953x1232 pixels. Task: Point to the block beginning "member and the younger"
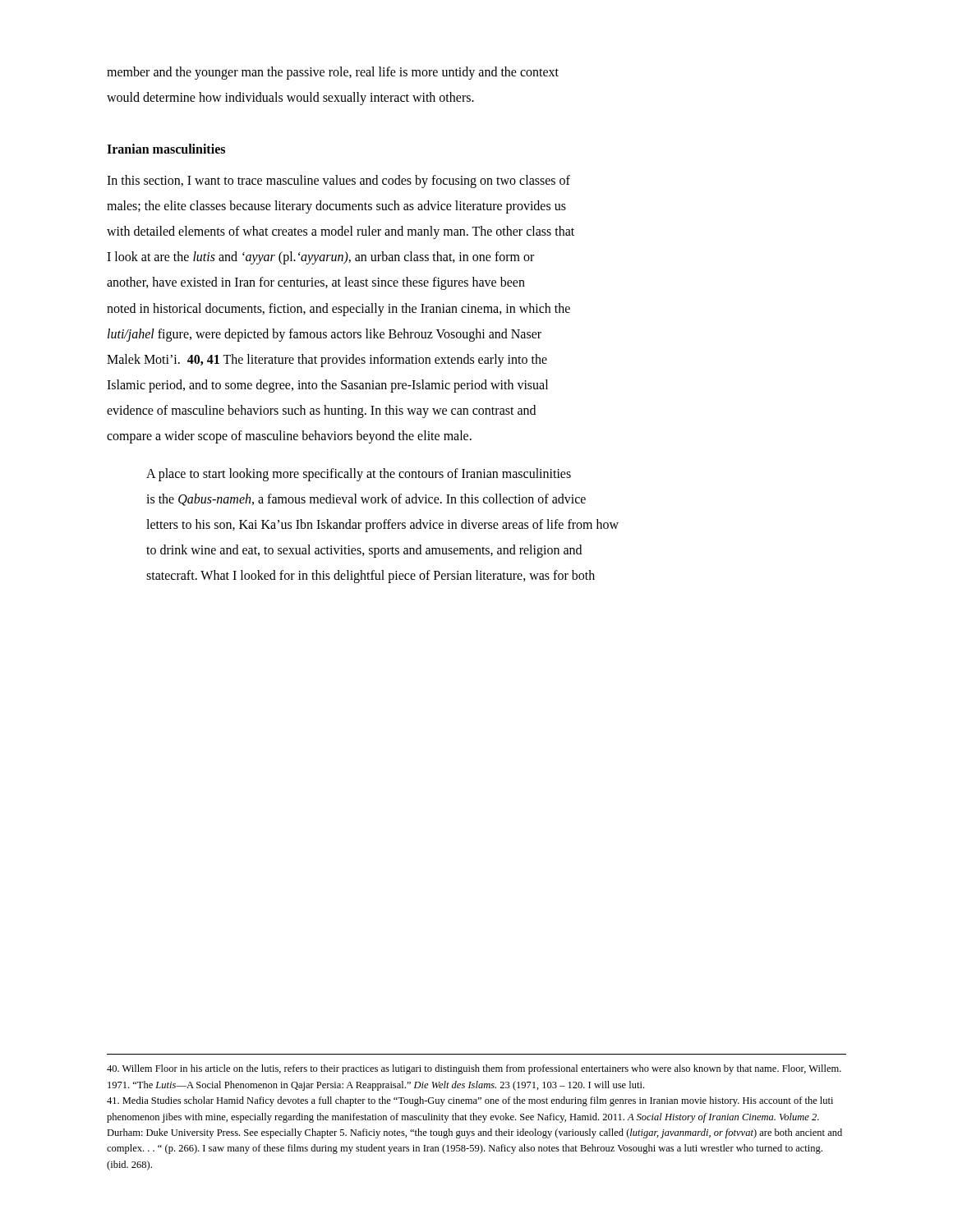tap(476, 85)
